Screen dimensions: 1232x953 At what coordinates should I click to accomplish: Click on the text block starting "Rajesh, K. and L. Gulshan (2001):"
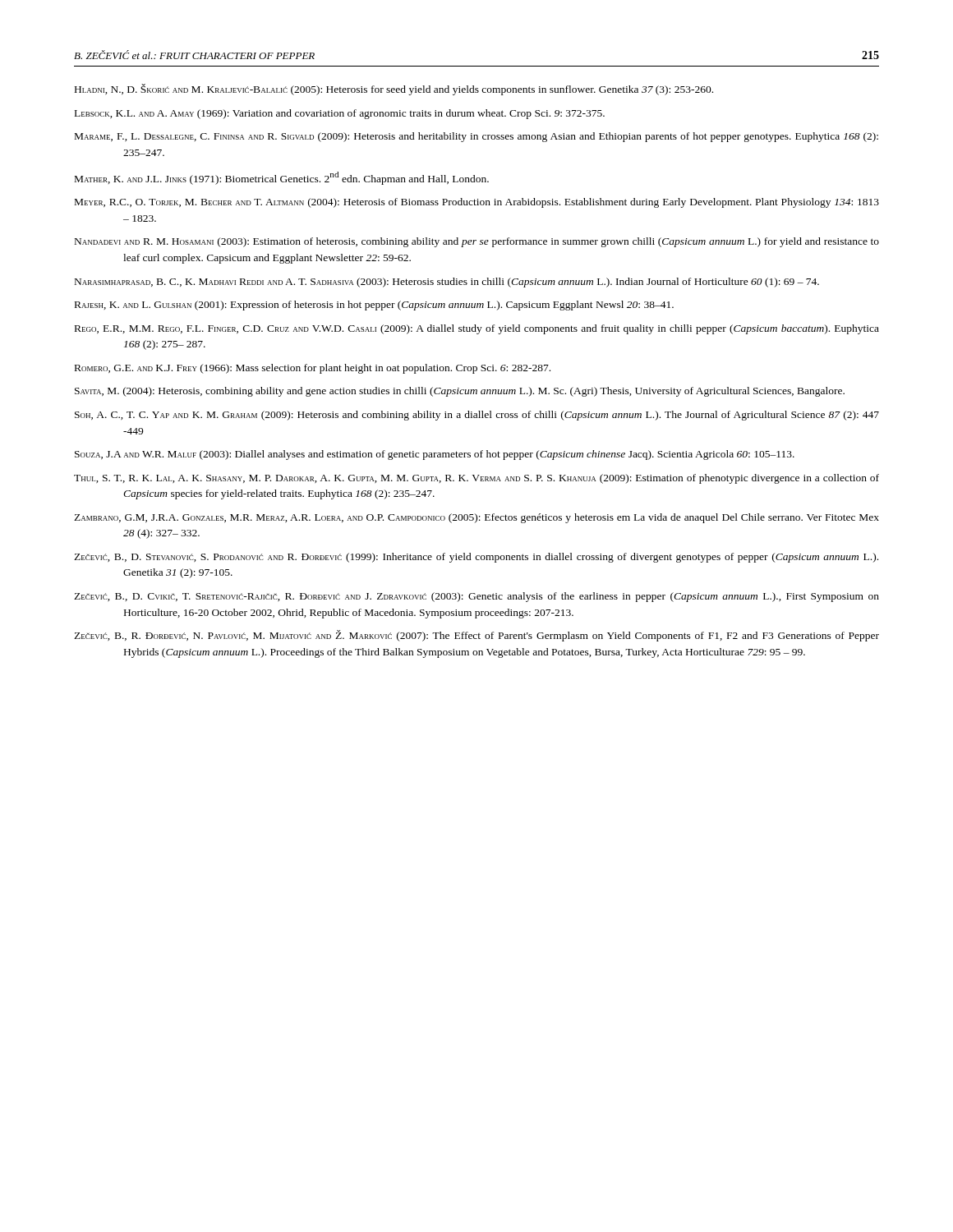pos(374,304)
